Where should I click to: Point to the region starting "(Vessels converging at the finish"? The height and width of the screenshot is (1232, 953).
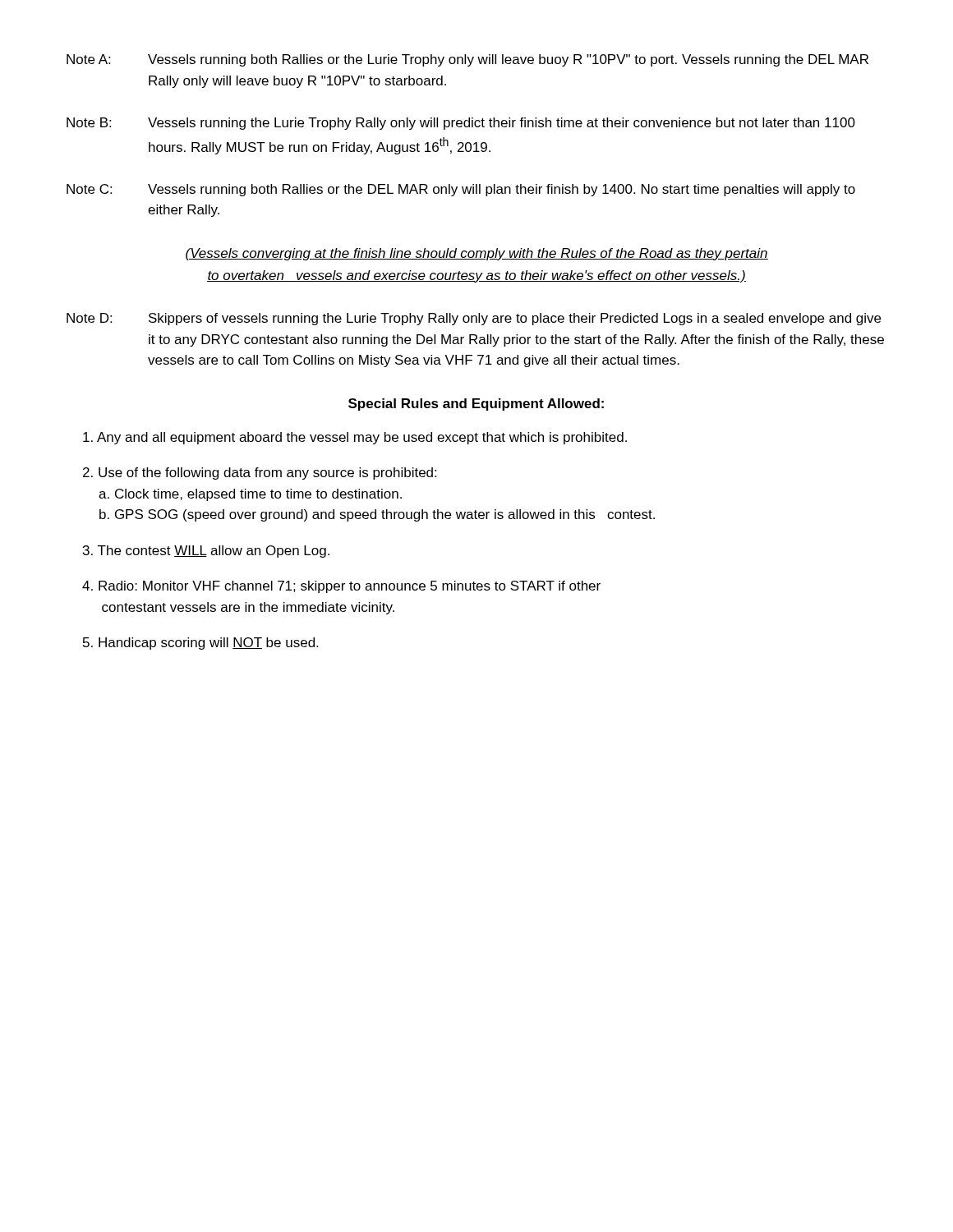pos(476,264)
